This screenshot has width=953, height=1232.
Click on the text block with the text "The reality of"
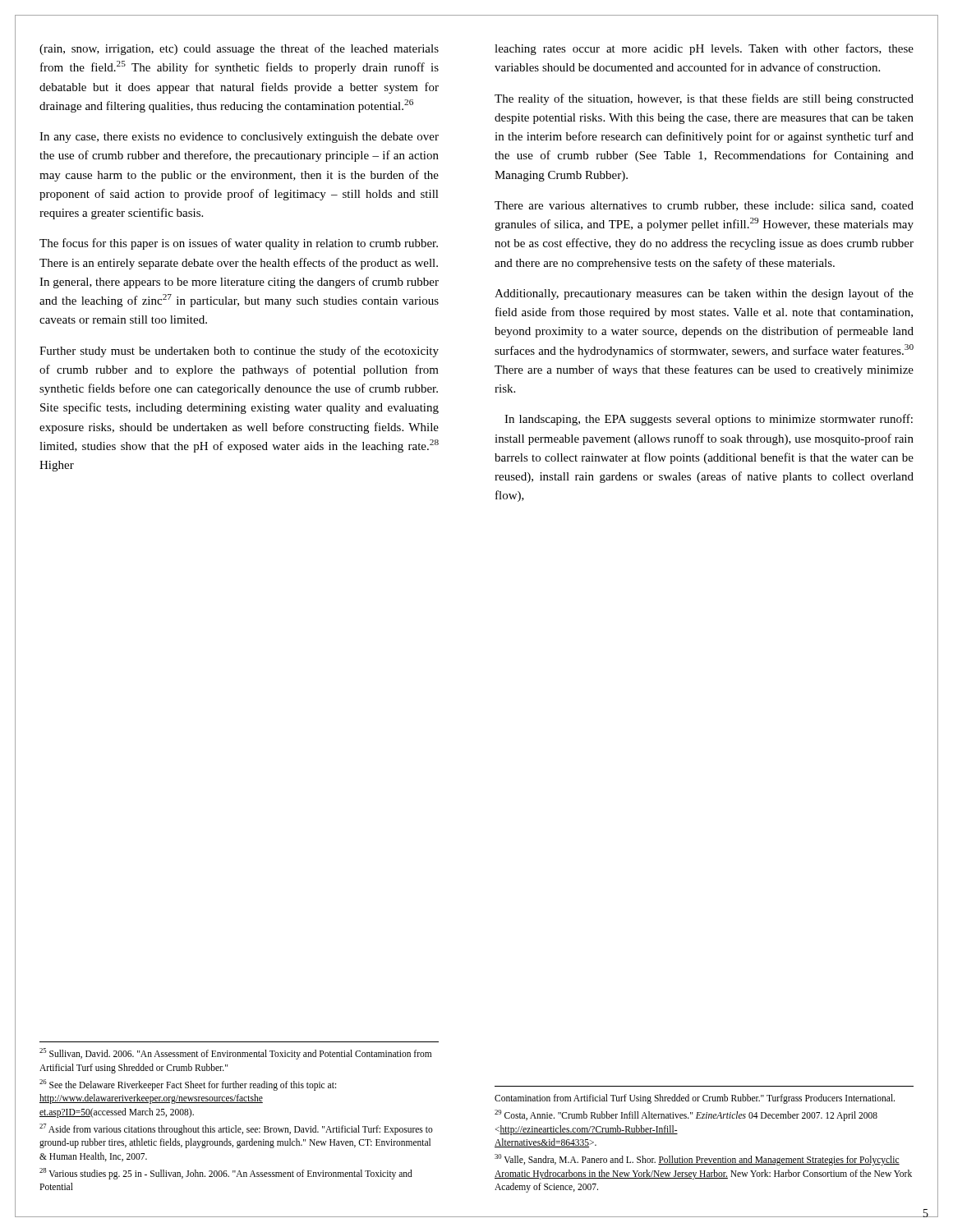pos(704,137)
